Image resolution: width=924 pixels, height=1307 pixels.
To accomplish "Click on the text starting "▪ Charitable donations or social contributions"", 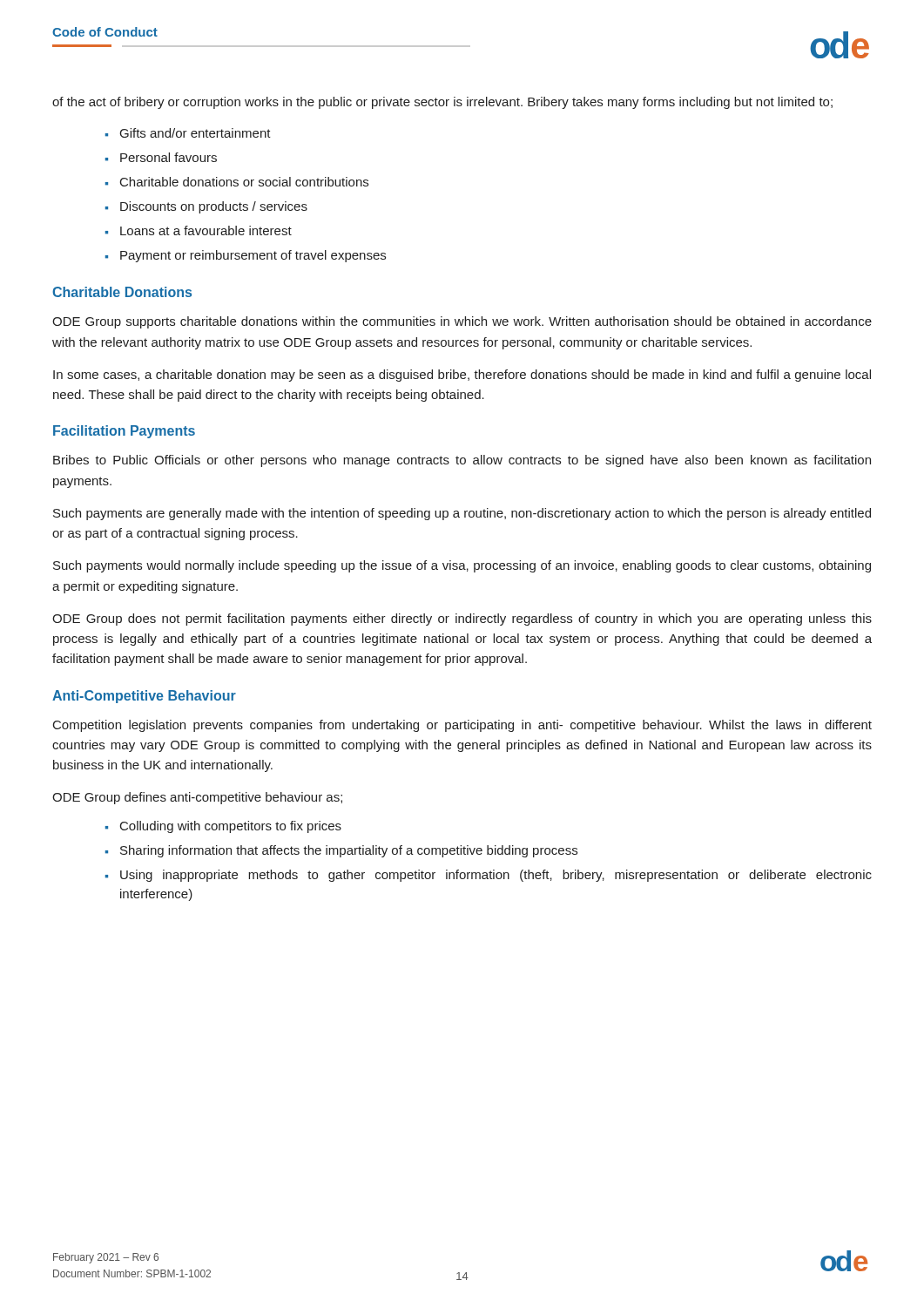I will tap(237, 183).
